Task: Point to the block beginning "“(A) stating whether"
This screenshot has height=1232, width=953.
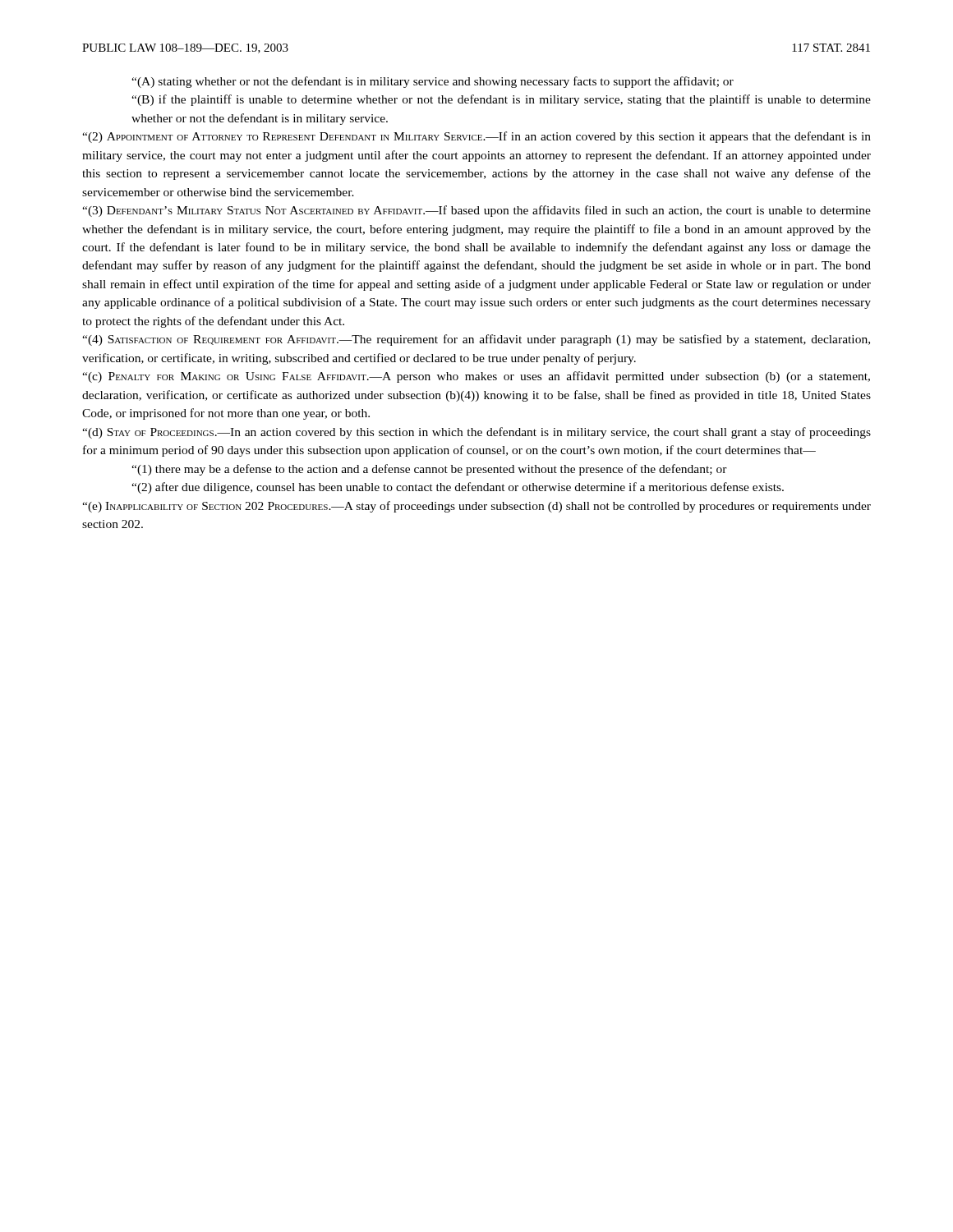Action: point(501,81)
